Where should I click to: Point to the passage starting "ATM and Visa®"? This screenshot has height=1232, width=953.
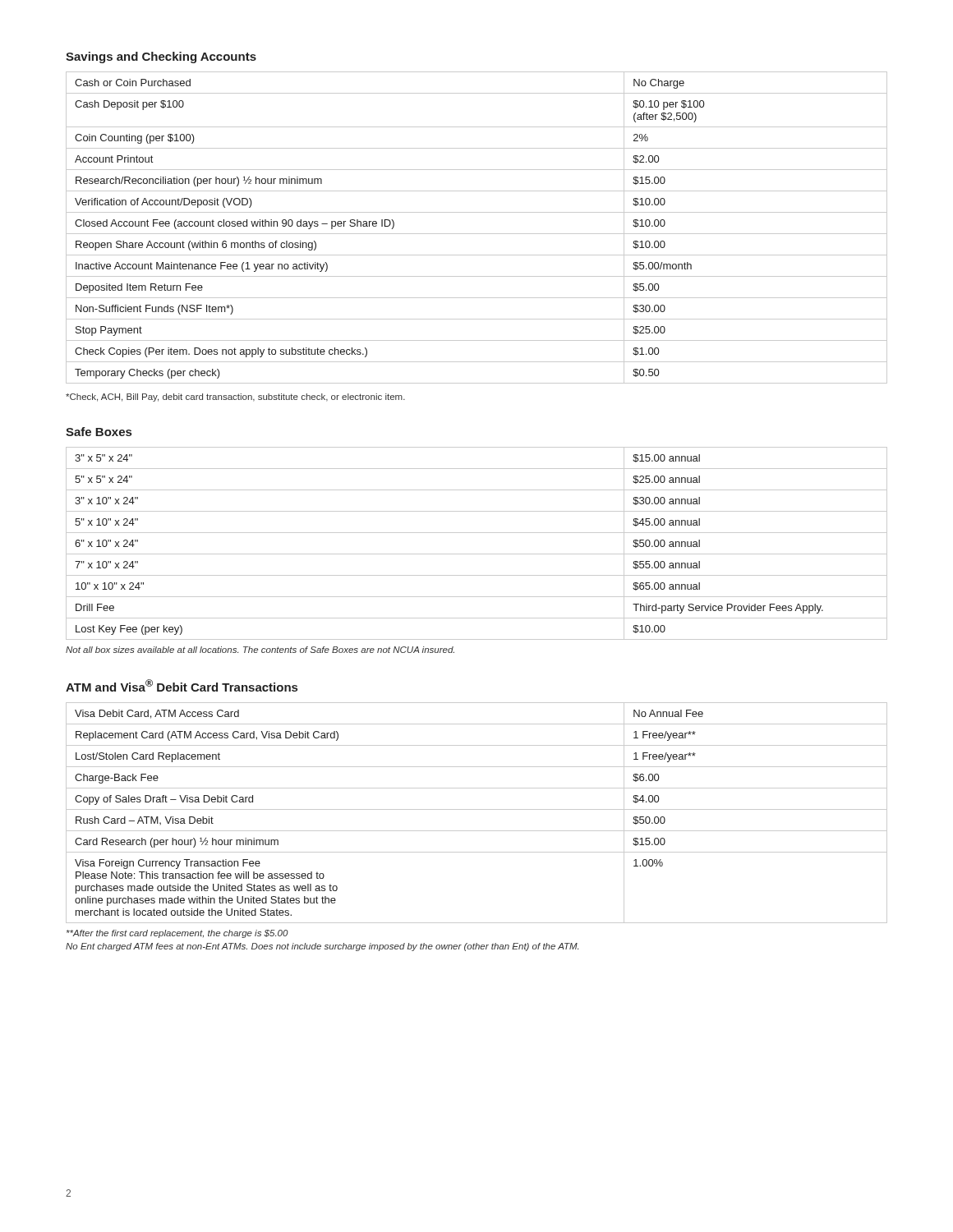point(182,686)
